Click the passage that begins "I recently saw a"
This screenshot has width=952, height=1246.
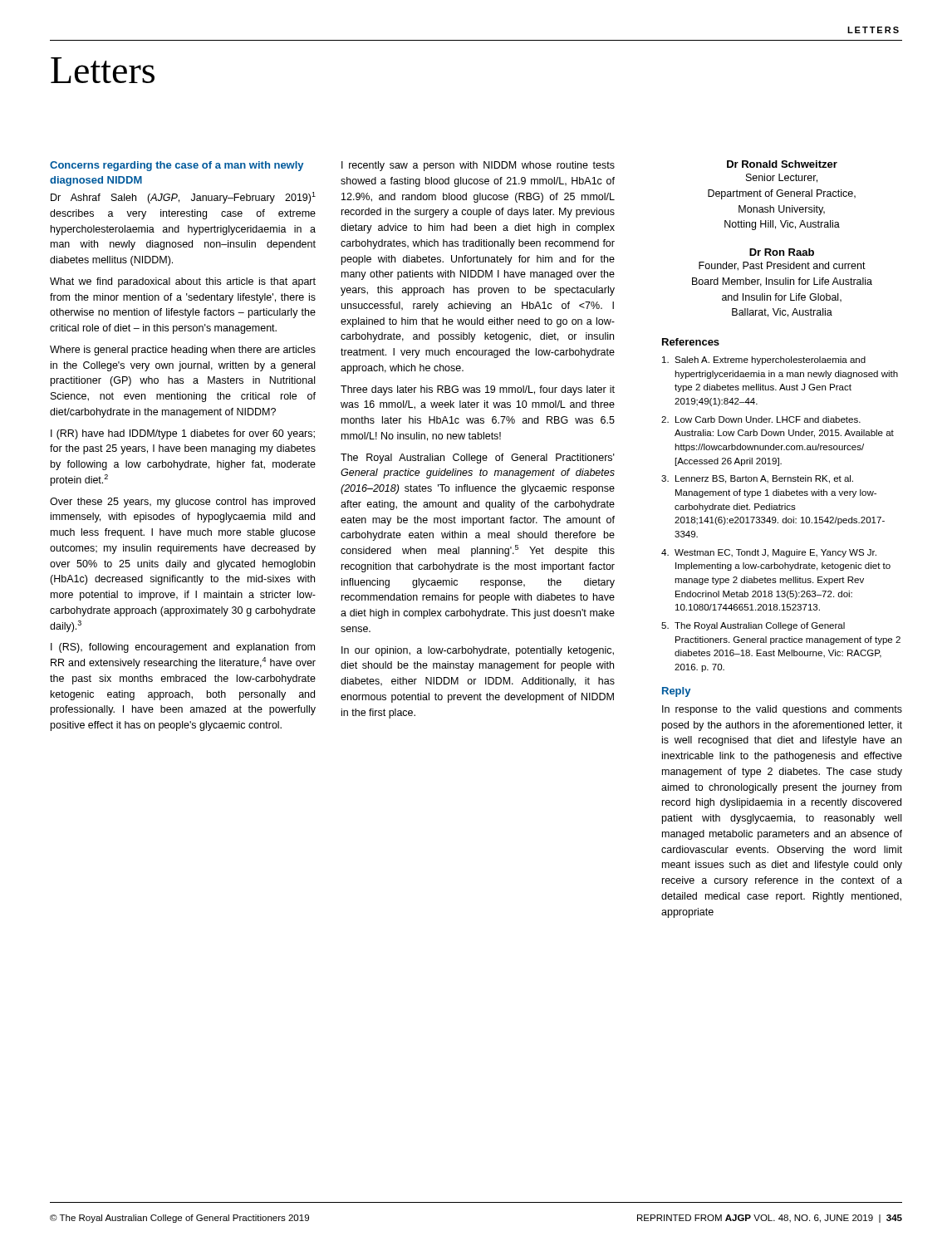(478, 439)
